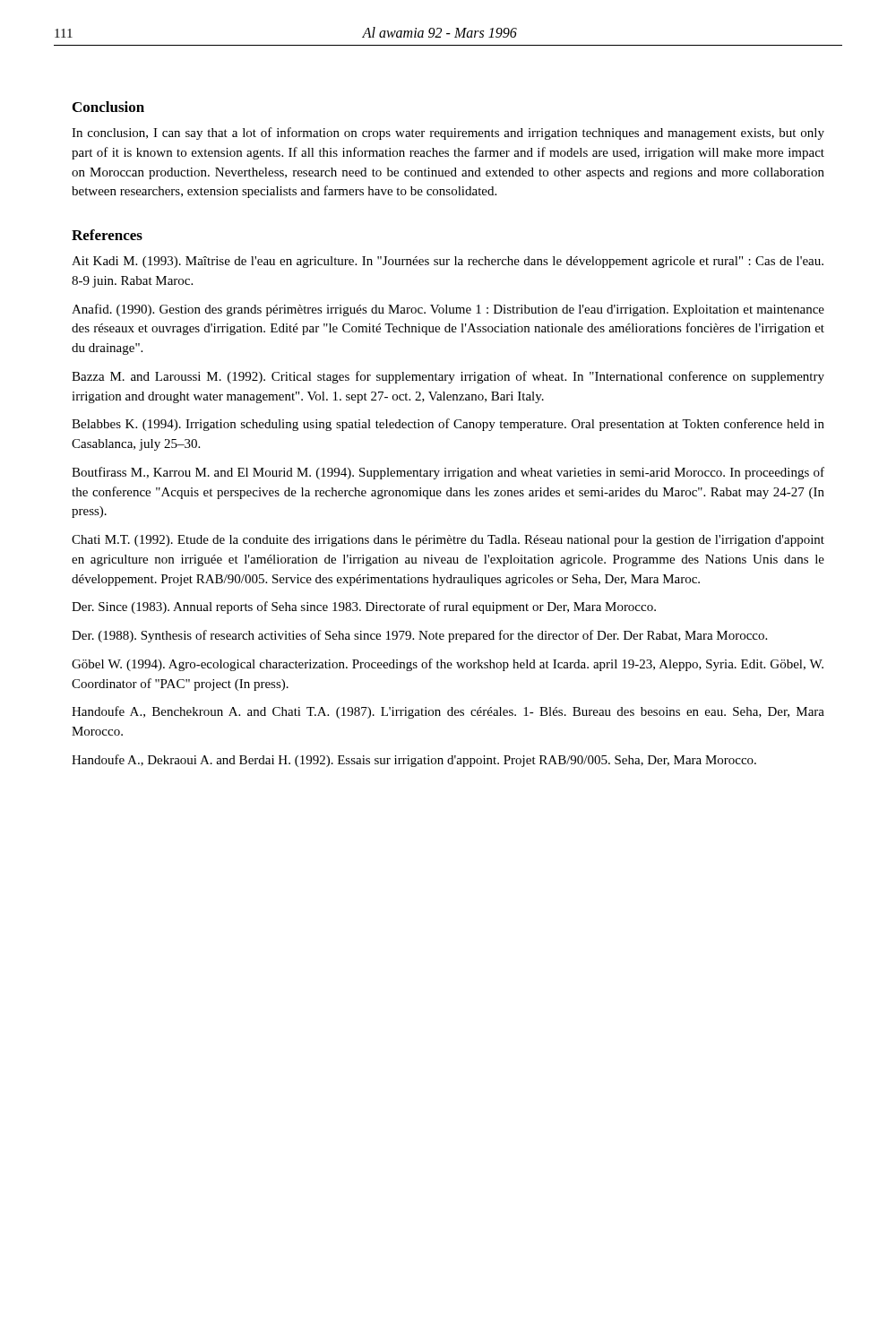Viewport: 896px width, 1344px height.
Task: Find the text block that says "Bazza M. and Laroussi"
Action: click(448, 386)
